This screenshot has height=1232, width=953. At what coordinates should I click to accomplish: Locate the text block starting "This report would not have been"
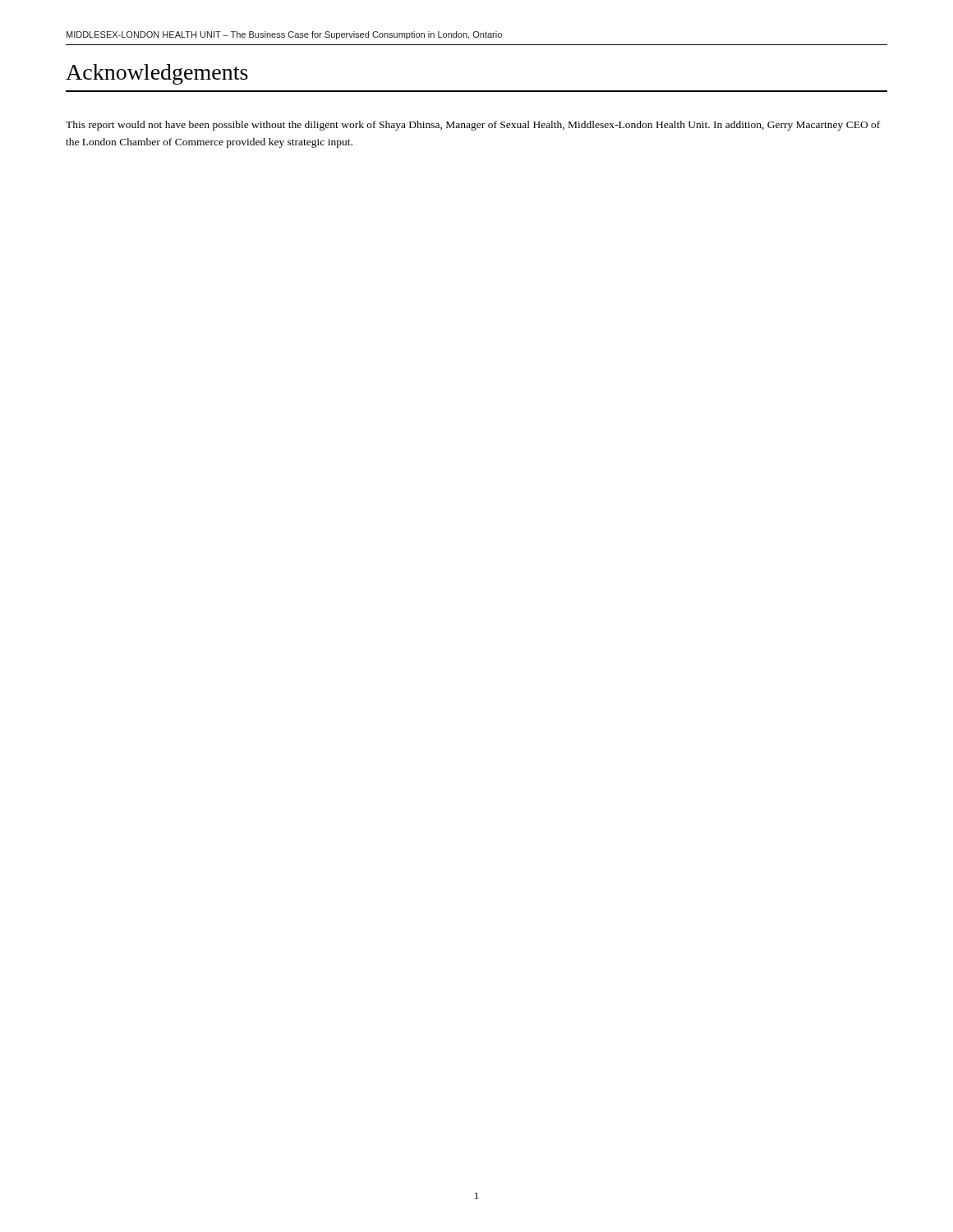[x=473, y=133]
